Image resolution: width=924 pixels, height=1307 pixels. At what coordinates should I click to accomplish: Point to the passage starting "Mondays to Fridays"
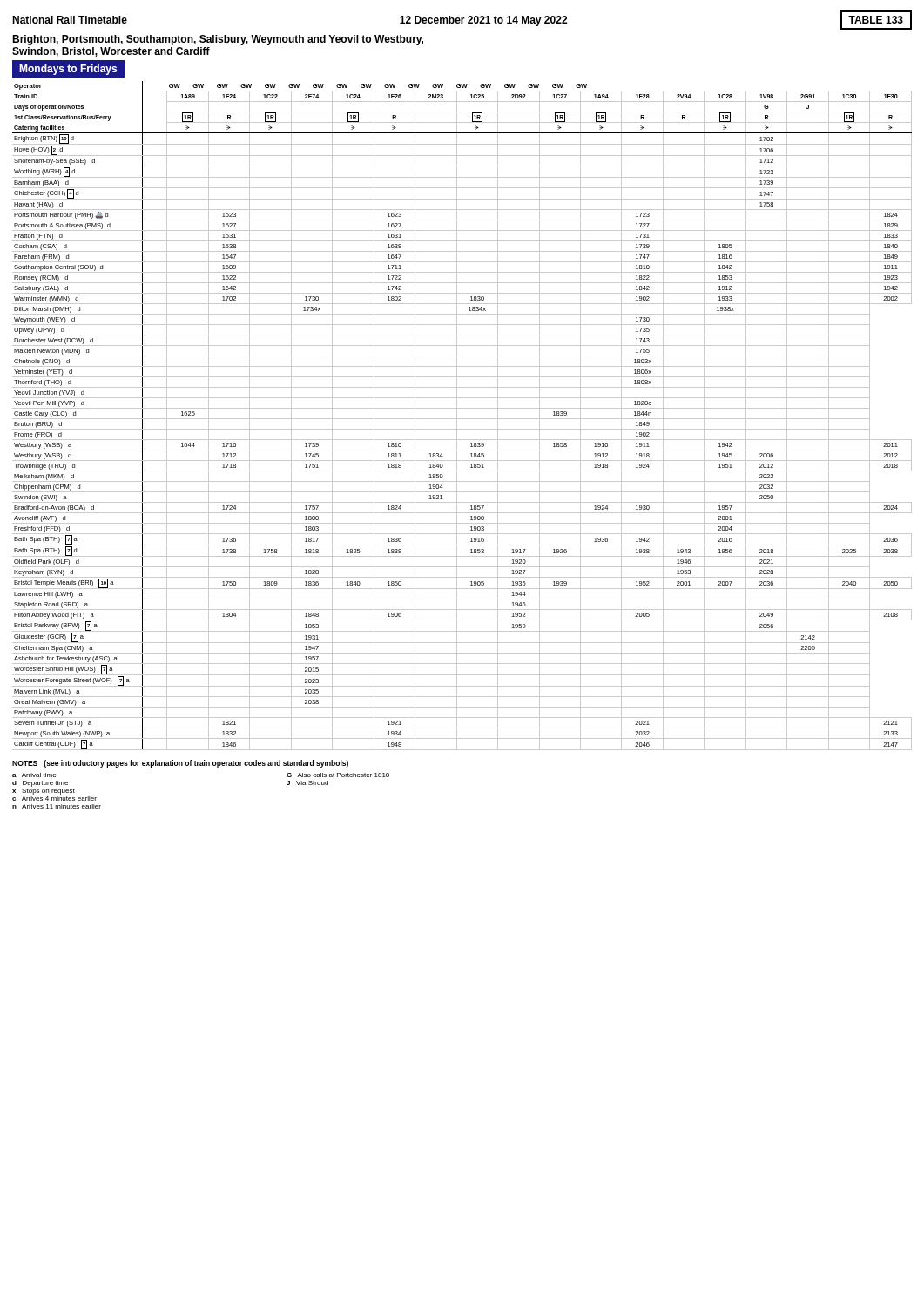tap(68, 69)
